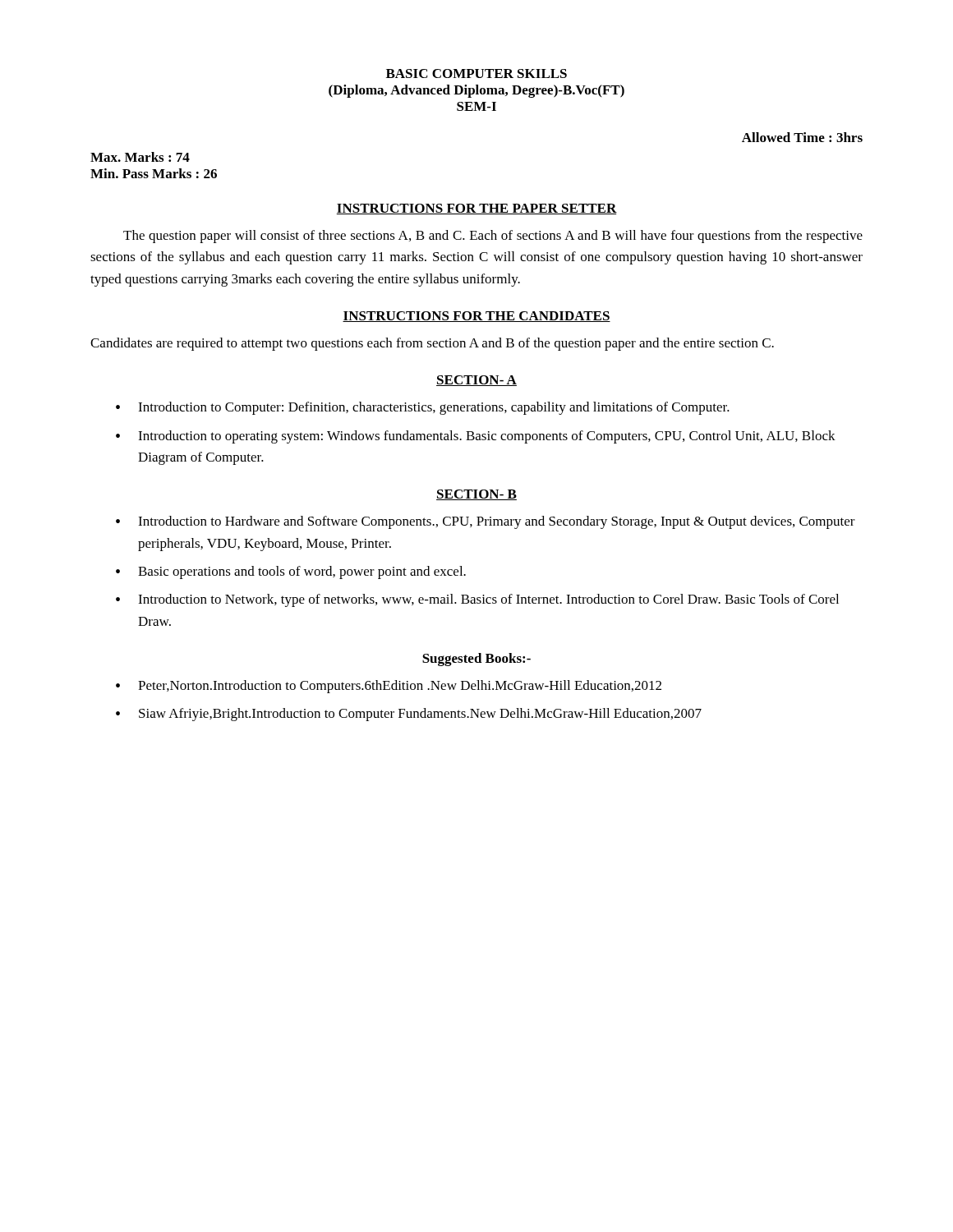Click on the region starting "The question paper"
The height and width of the screenshot is (1232, 953).
476,257
